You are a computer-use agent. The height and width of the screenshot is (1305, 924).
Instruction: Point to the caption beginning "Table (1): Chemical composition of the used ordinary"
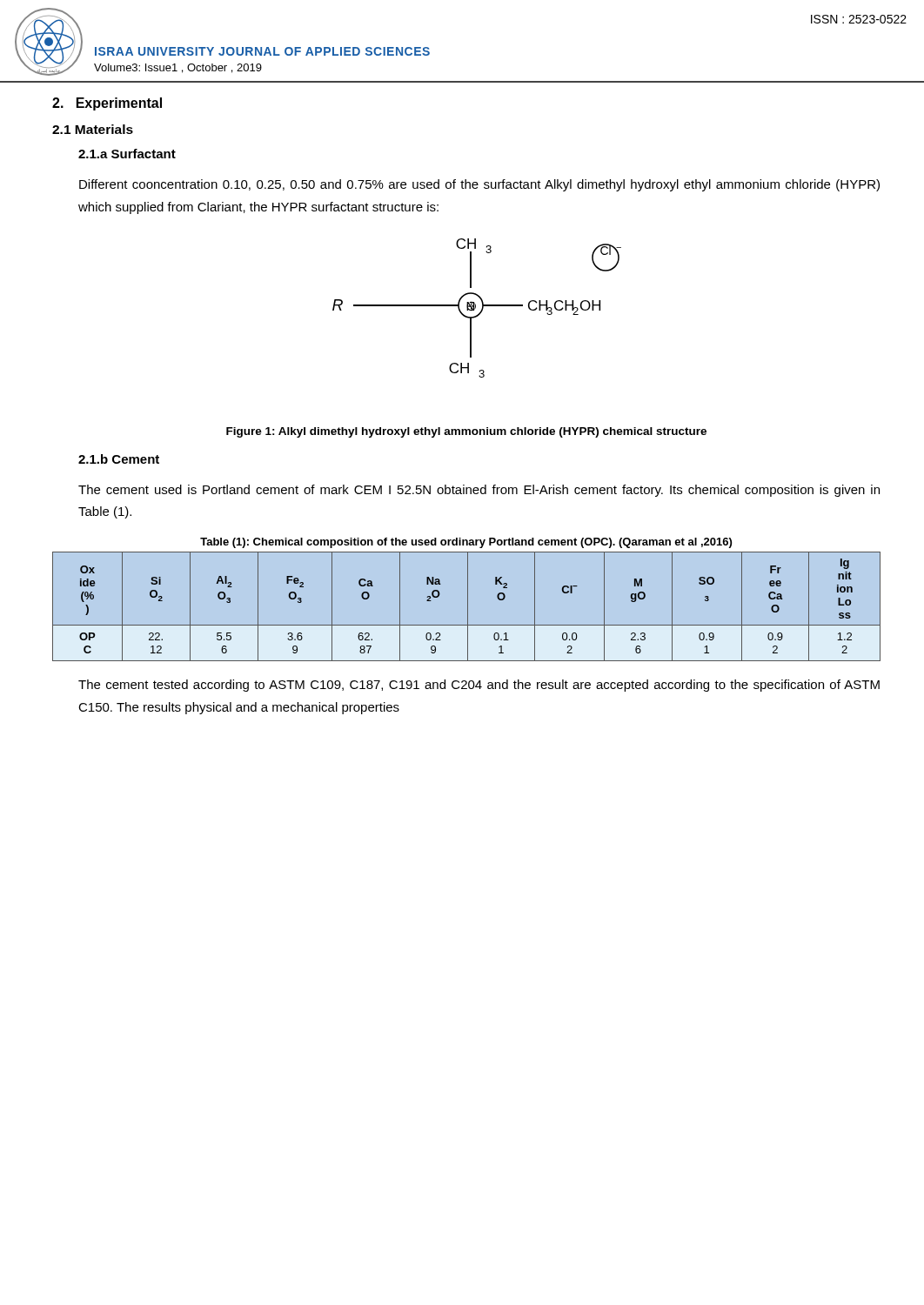click(466, 542)
